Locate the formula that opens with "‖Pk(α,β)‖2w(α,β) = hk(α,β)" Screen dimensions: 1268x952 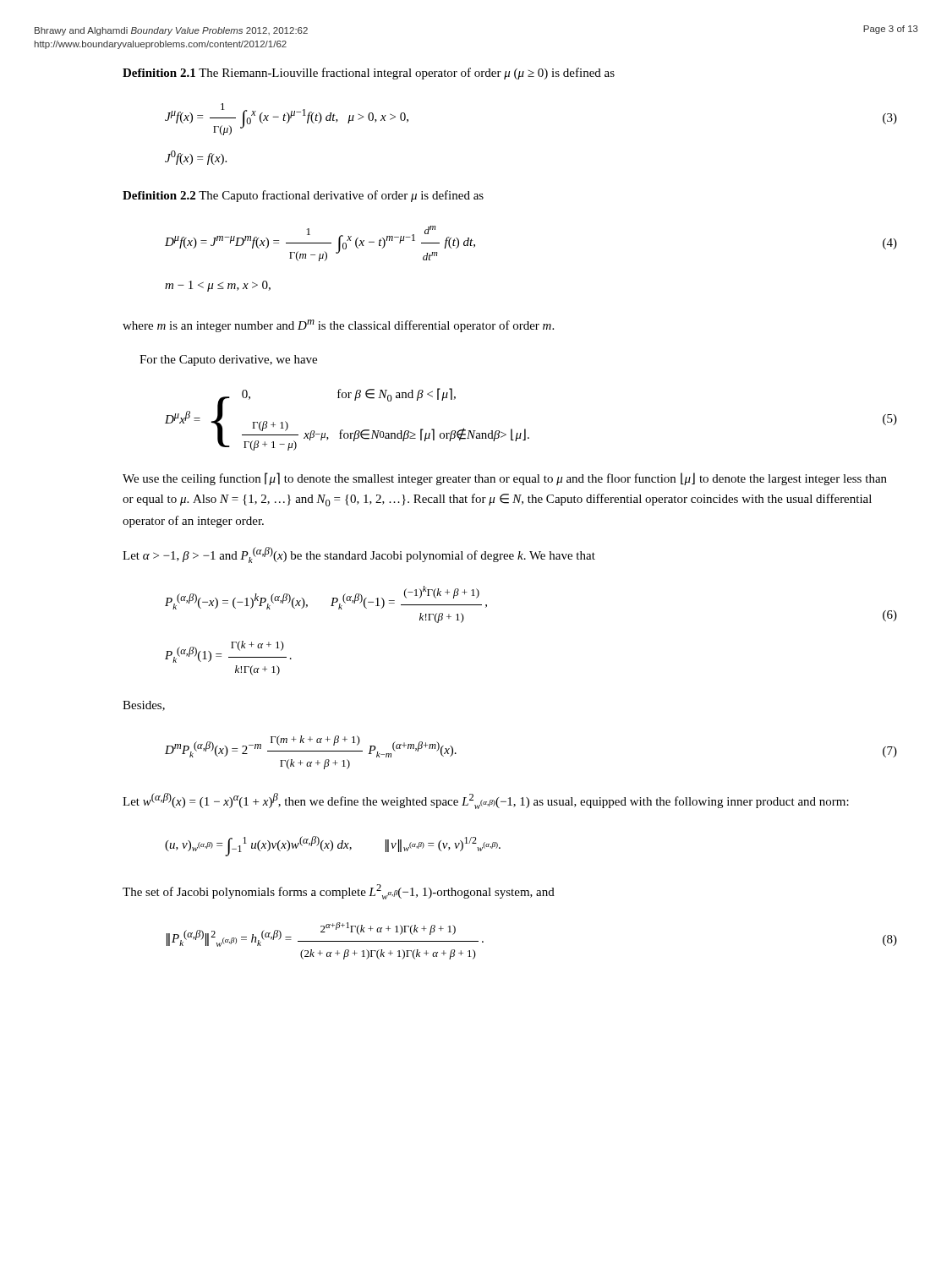[266, 935]
